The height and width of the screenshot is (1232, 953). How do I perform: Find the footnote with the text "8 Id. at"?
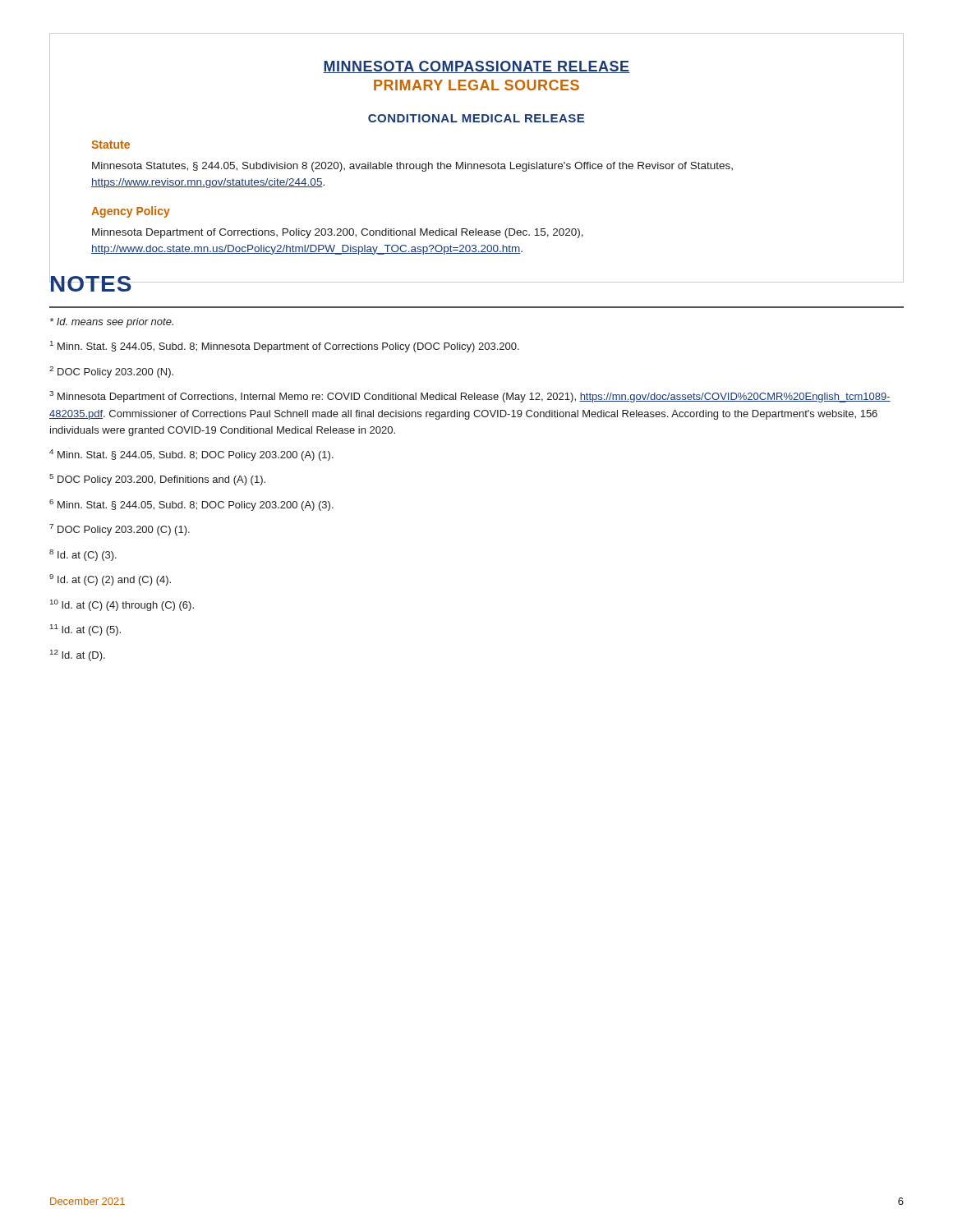pos(83,554)
